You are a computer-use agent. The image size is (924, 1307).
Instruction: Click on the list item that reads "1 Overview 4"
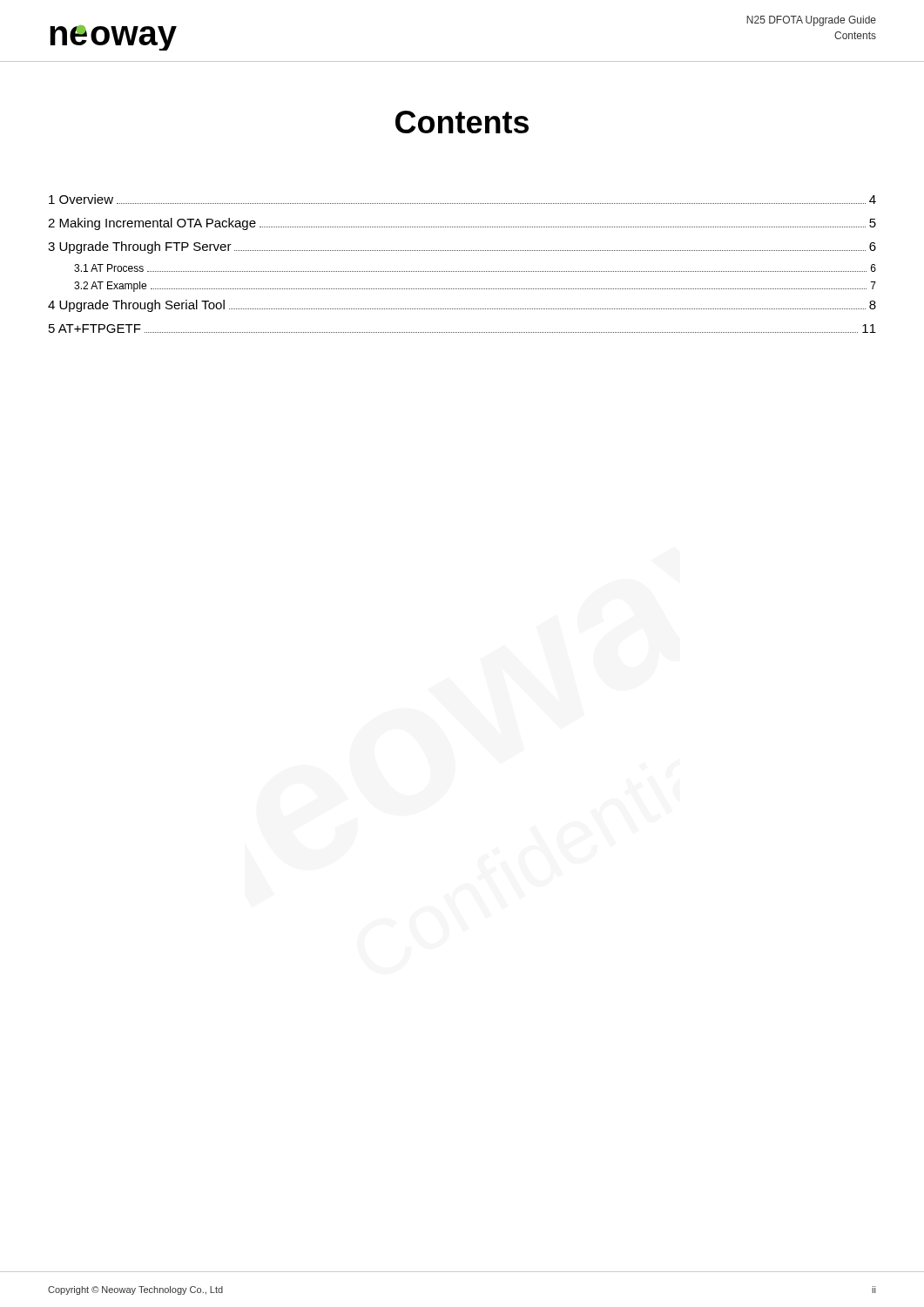[462, 199]
